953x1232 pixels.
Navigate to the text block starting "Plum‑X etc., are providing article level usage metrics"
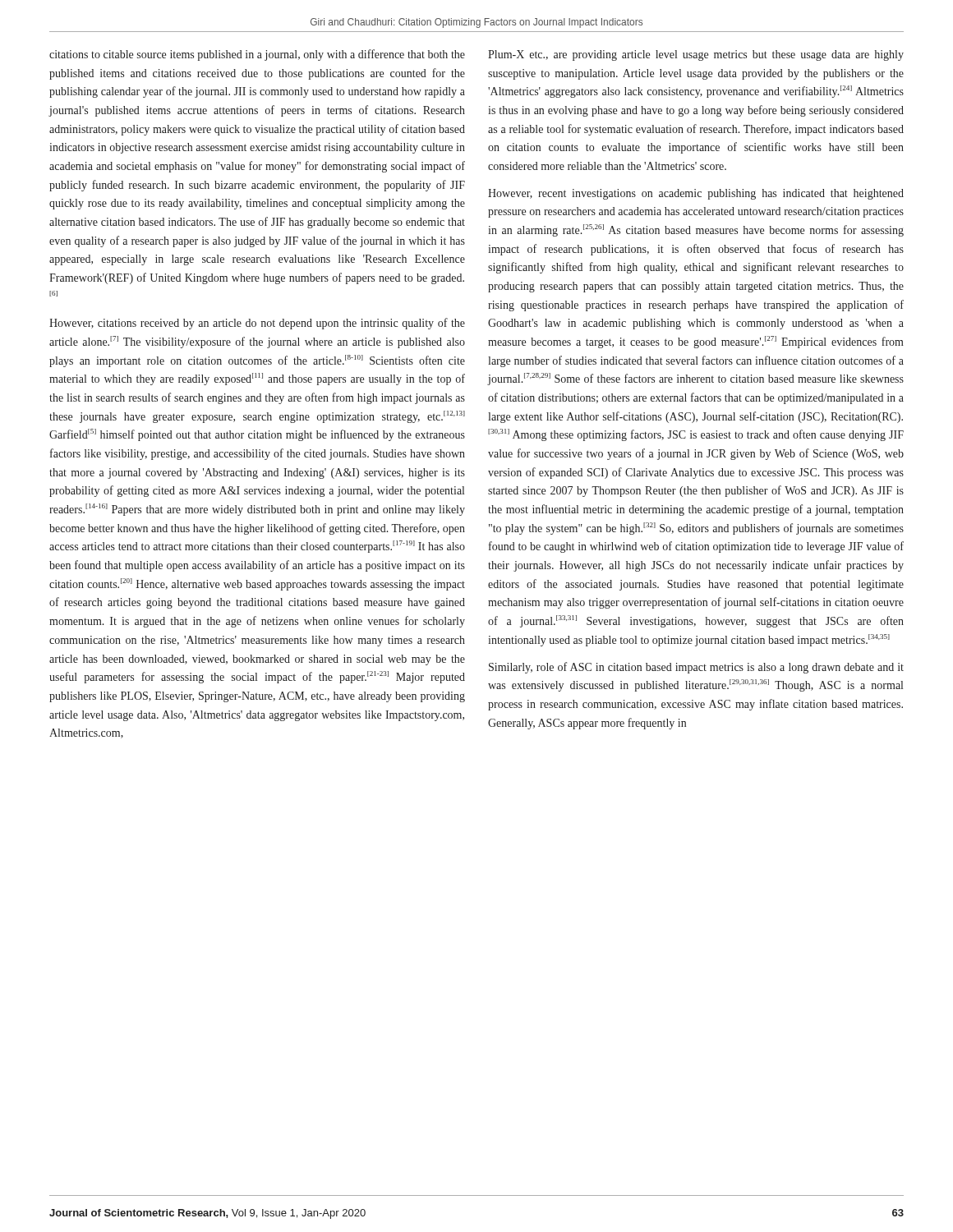(696, 389)
